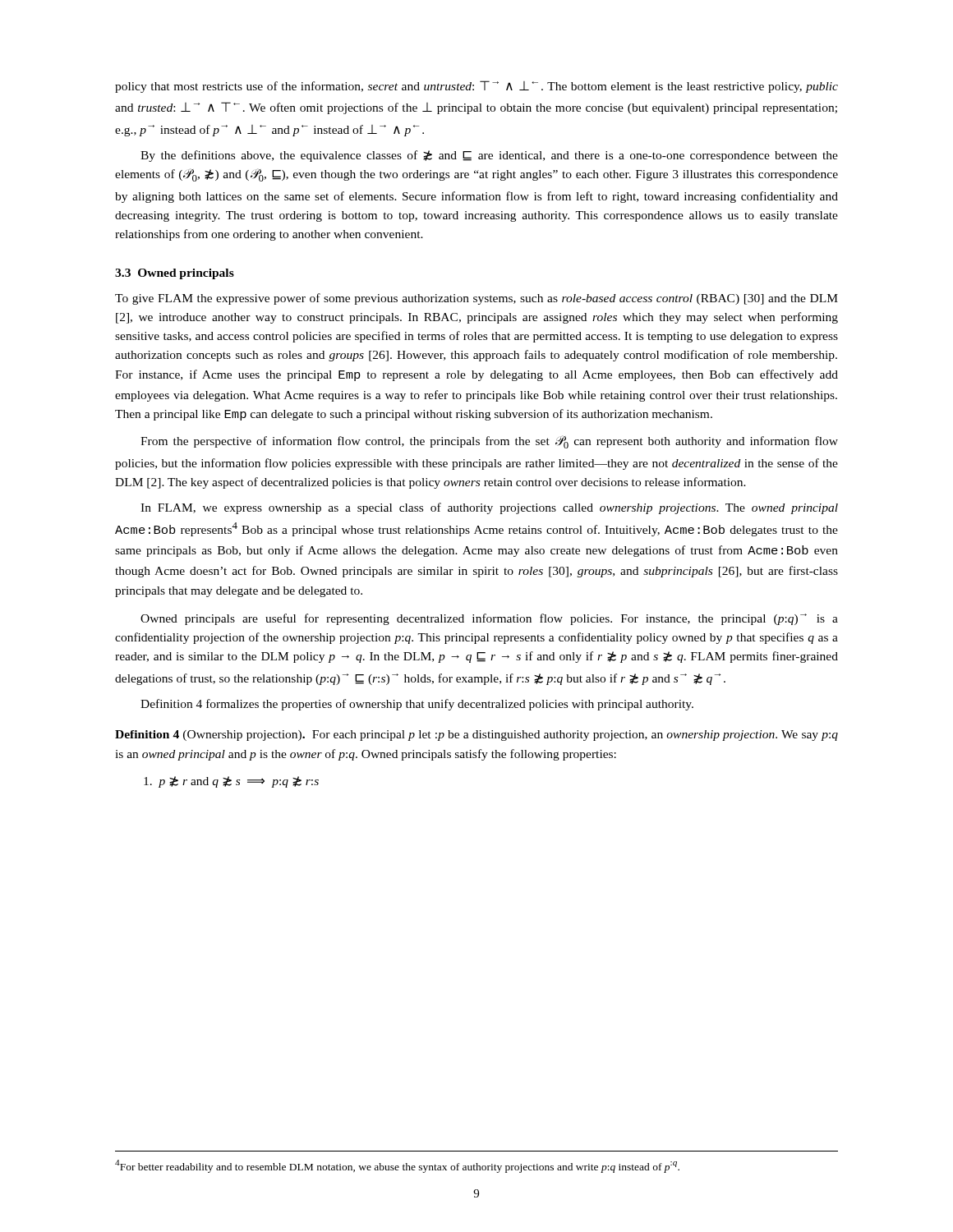The image size is (953, 1232).
Task: Find the text block starting "Owned principals are useful for"
Action: pyautogui.click(x=476, y=647)
